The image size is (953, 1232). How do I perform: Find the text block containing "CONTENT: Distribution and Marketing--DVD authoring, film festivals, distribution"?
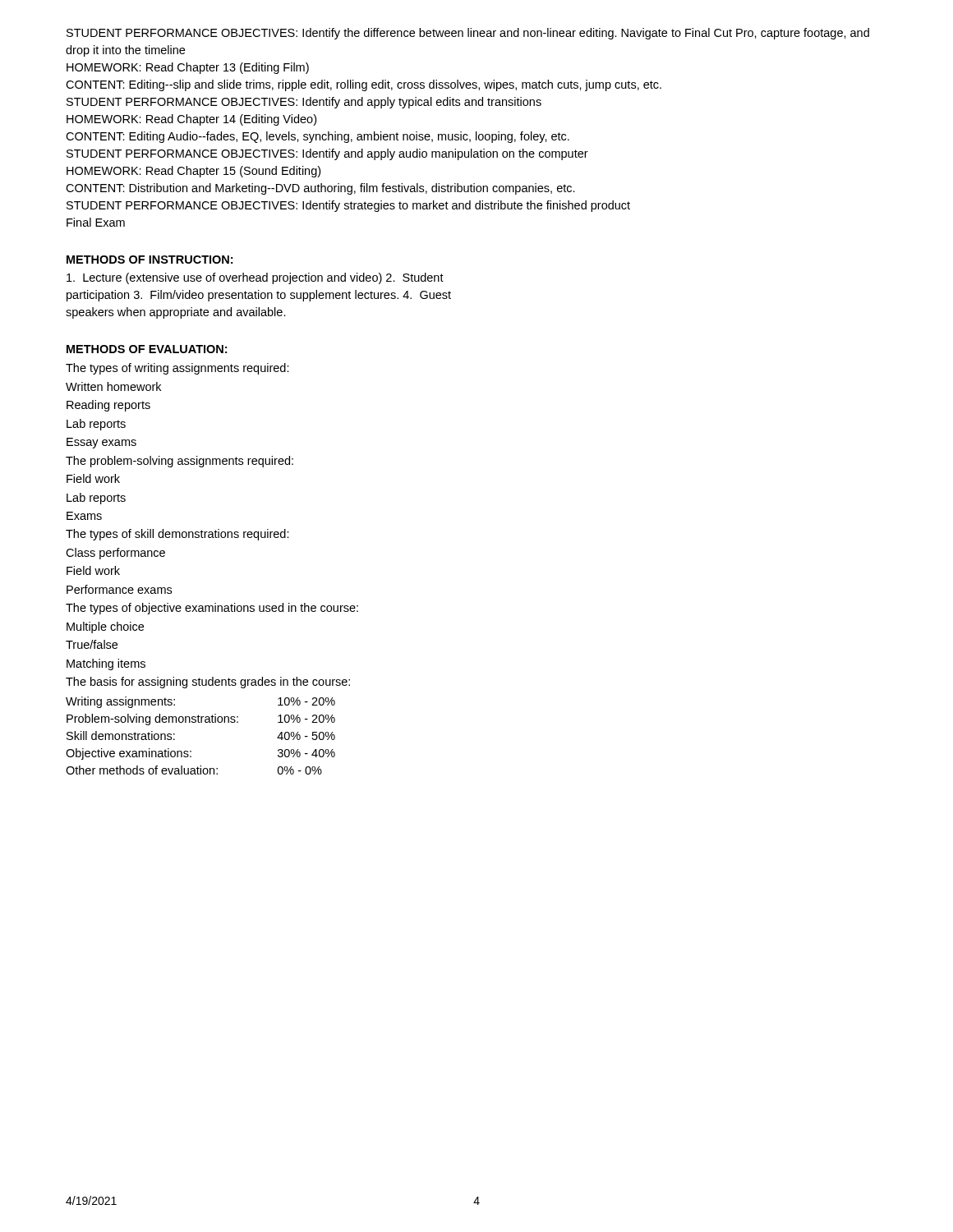point(321,188)
